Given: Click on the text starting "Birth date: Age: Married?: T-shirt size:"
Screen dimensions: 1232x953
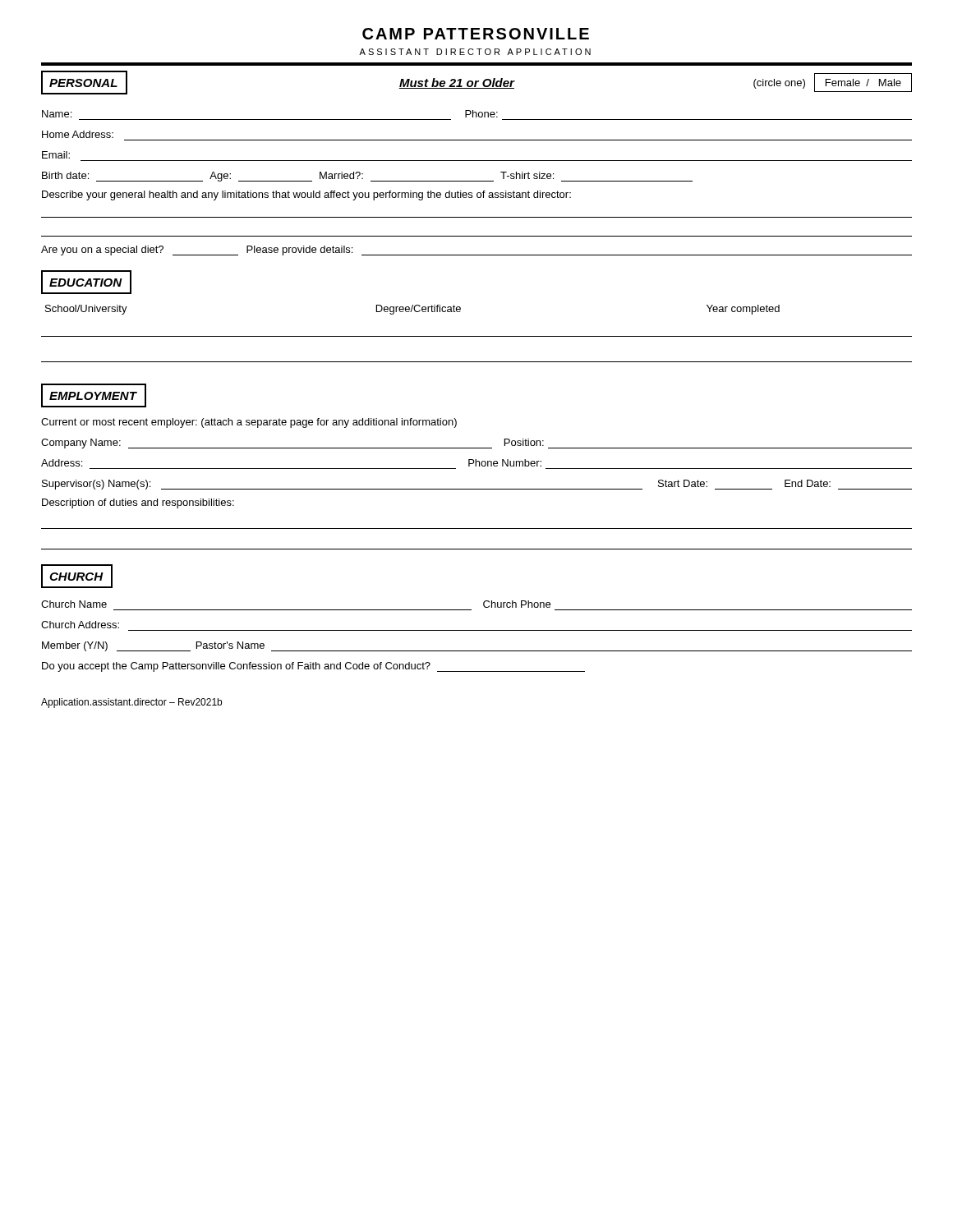Looking at the screenshot, I should (x=367, y=175).
